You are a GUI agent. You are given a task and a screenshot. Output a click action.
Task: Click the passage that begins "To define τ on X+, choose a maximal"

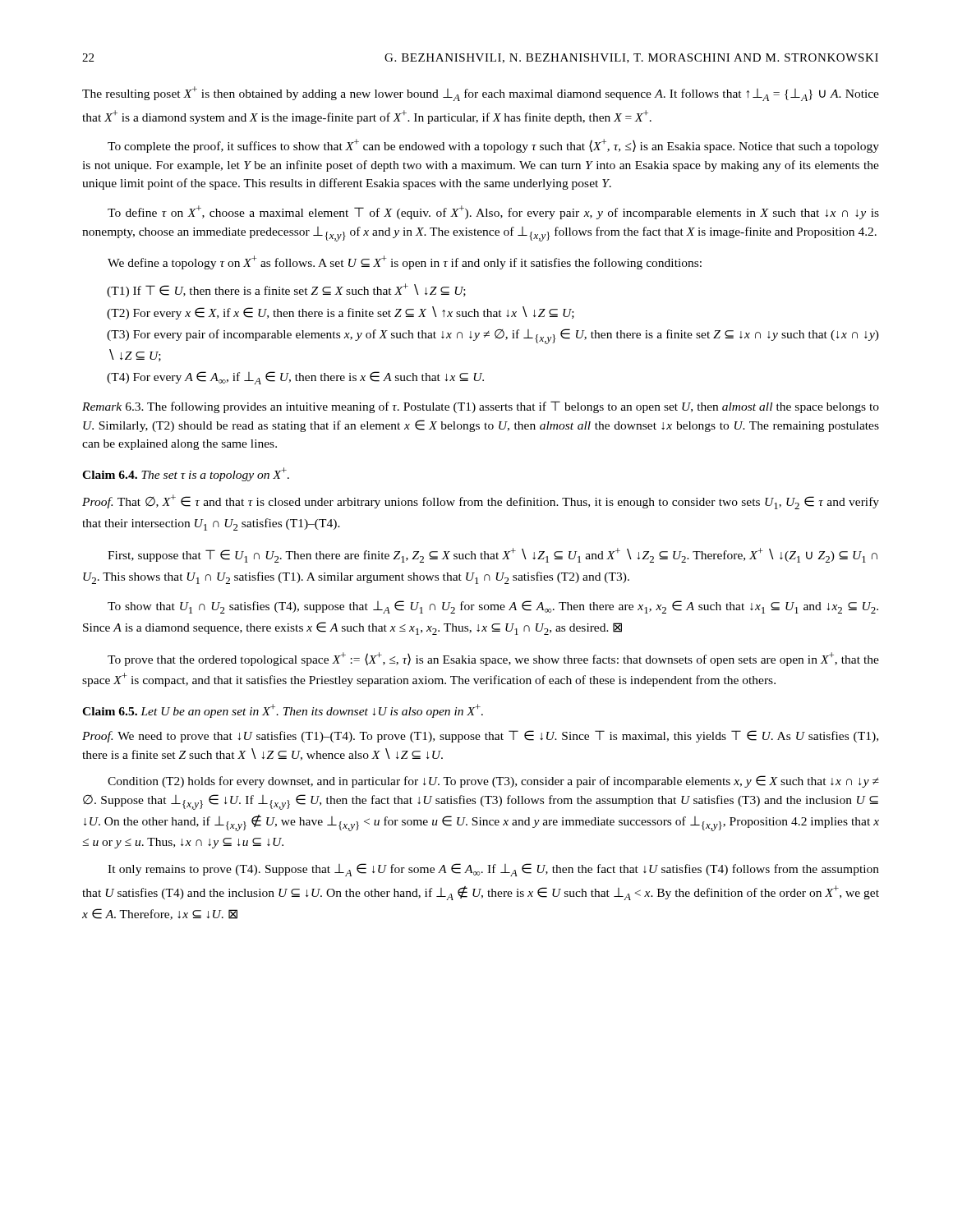point(481,222)
